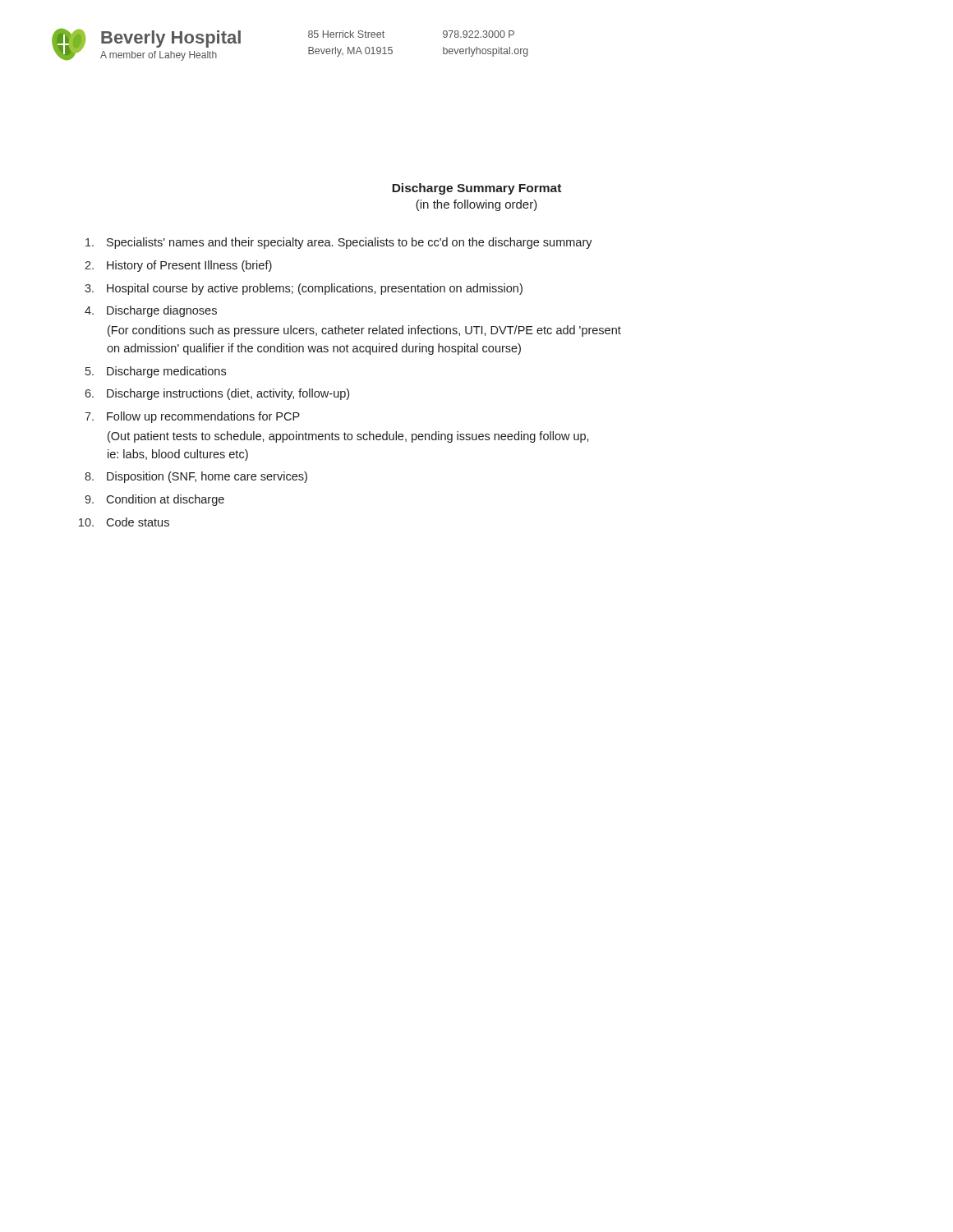Point to the passage starting "3. Hospital course"
This screenshot has width=953, height=1232.
(x=476, y=289)
